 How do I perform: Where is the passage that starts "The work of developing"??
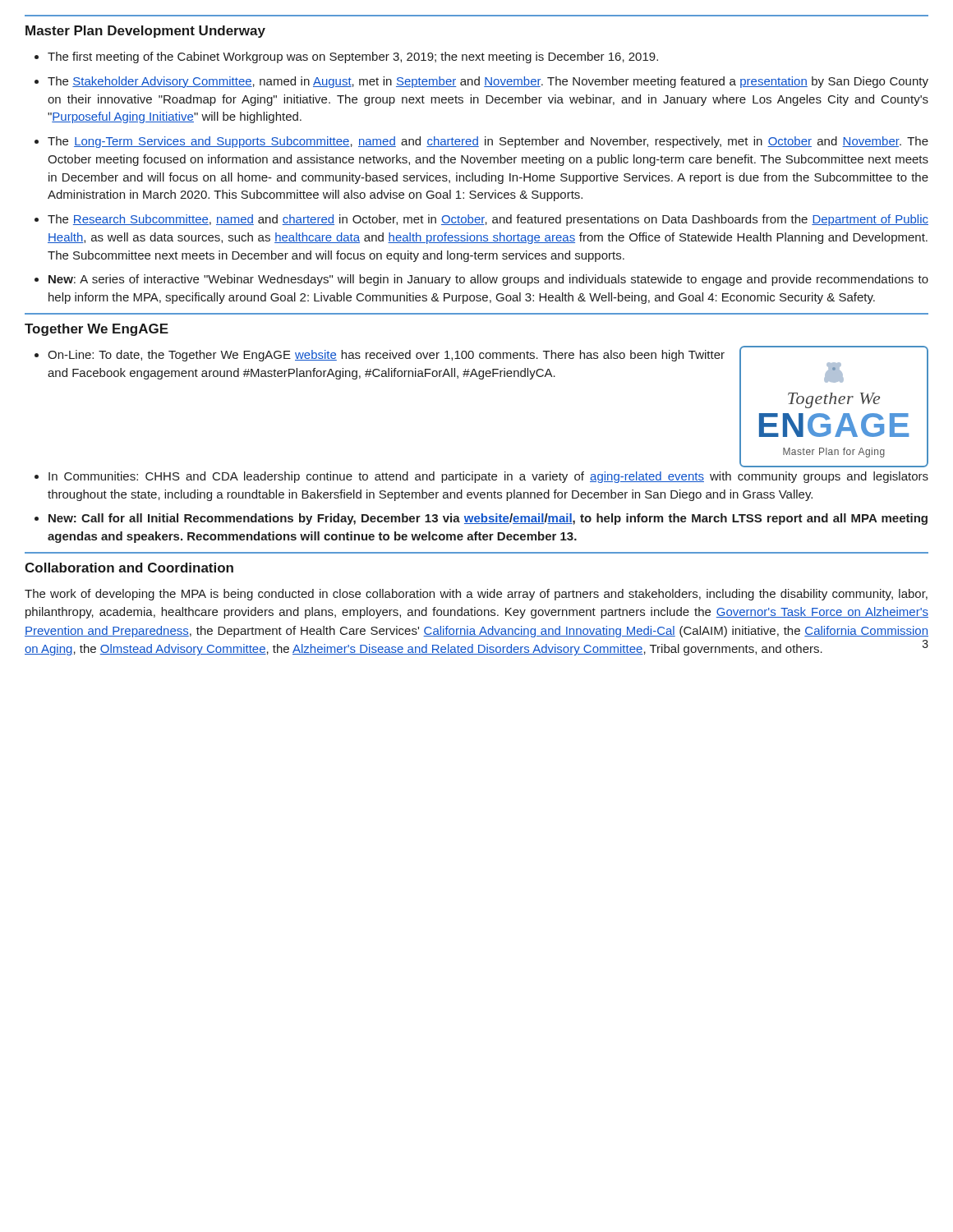tap(476, 621)
